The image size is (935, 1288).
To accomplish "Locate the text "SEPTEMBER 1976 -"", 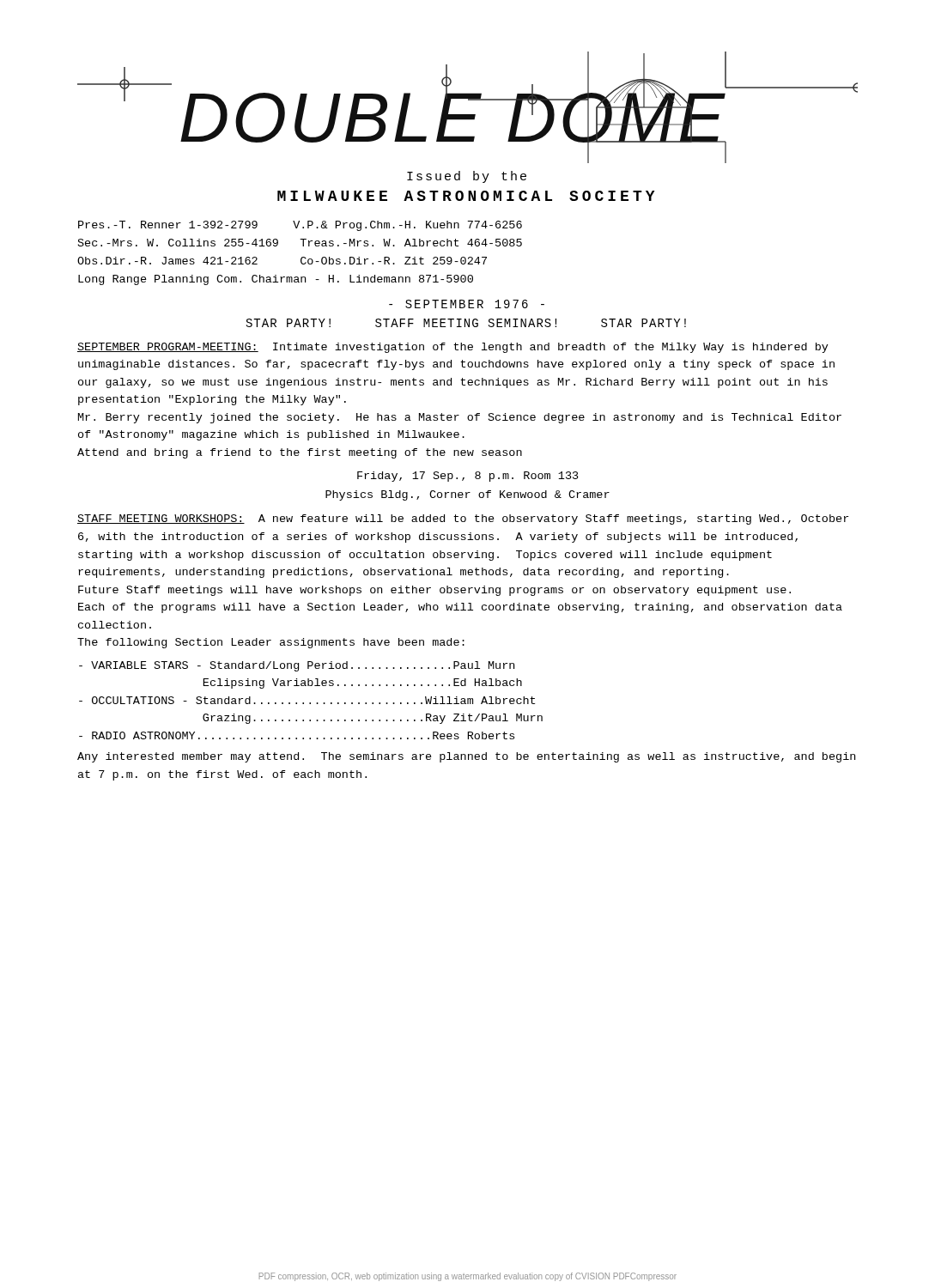I will pos(468,305).
